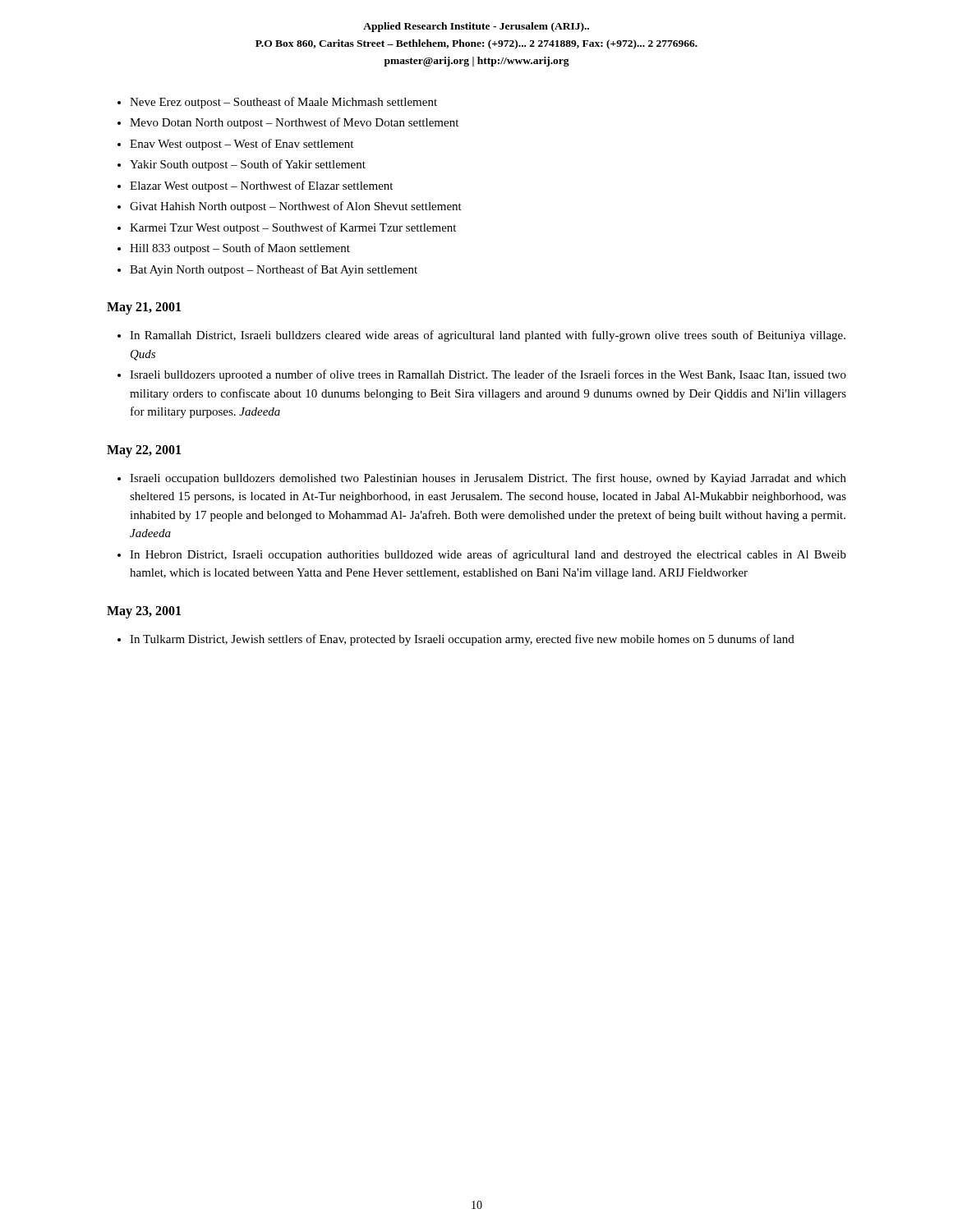Point to the block beginning "Israeli occupation bulldozers demolished two Palestinian houses in"
953x1232 pixels.
coord(488,506)
